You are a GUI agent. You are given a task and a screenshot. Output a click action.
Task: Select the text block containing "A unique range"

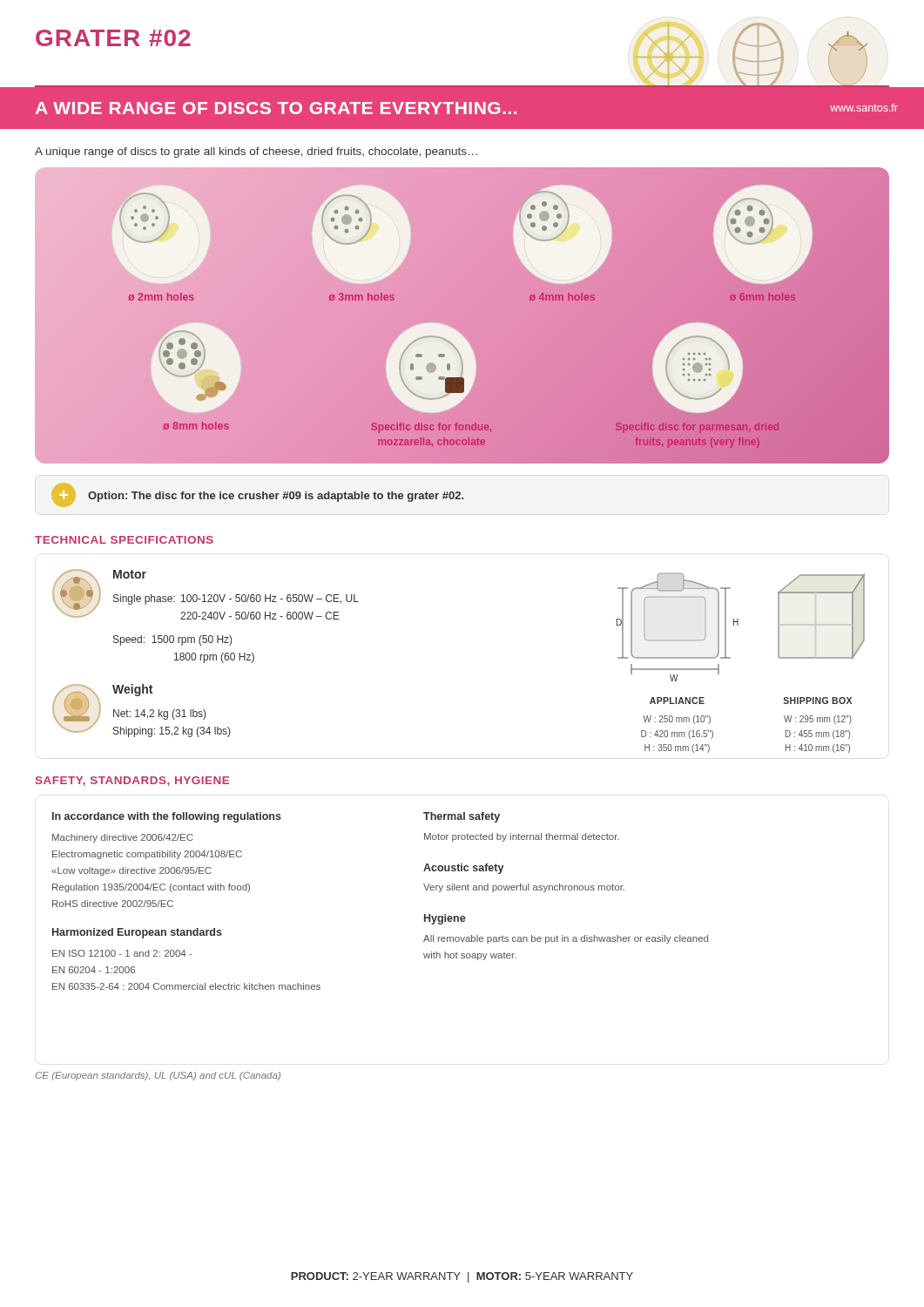point(257,151)
